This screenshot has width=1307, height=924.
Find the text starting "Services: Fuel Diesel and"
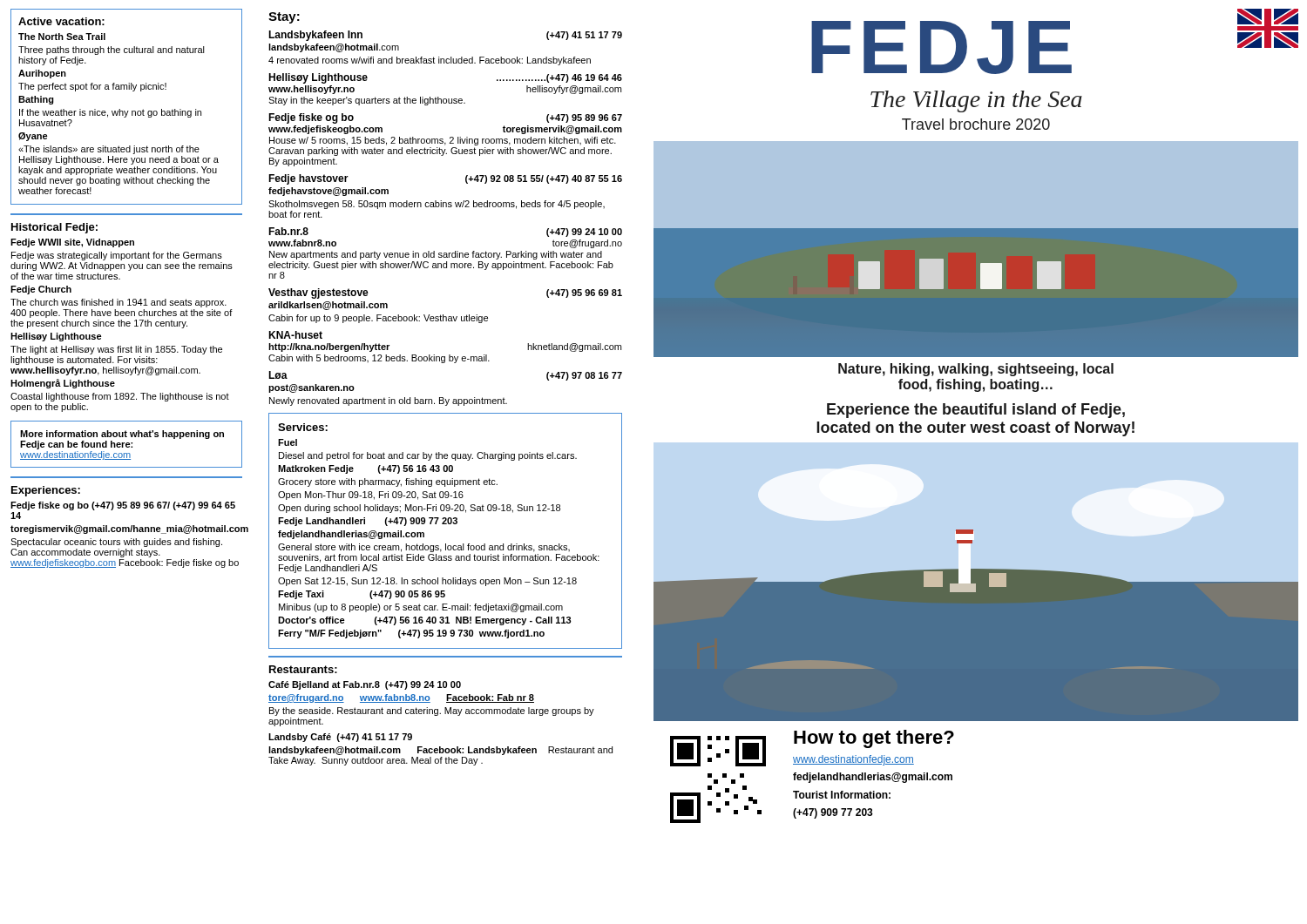click(x=445, y=529)
